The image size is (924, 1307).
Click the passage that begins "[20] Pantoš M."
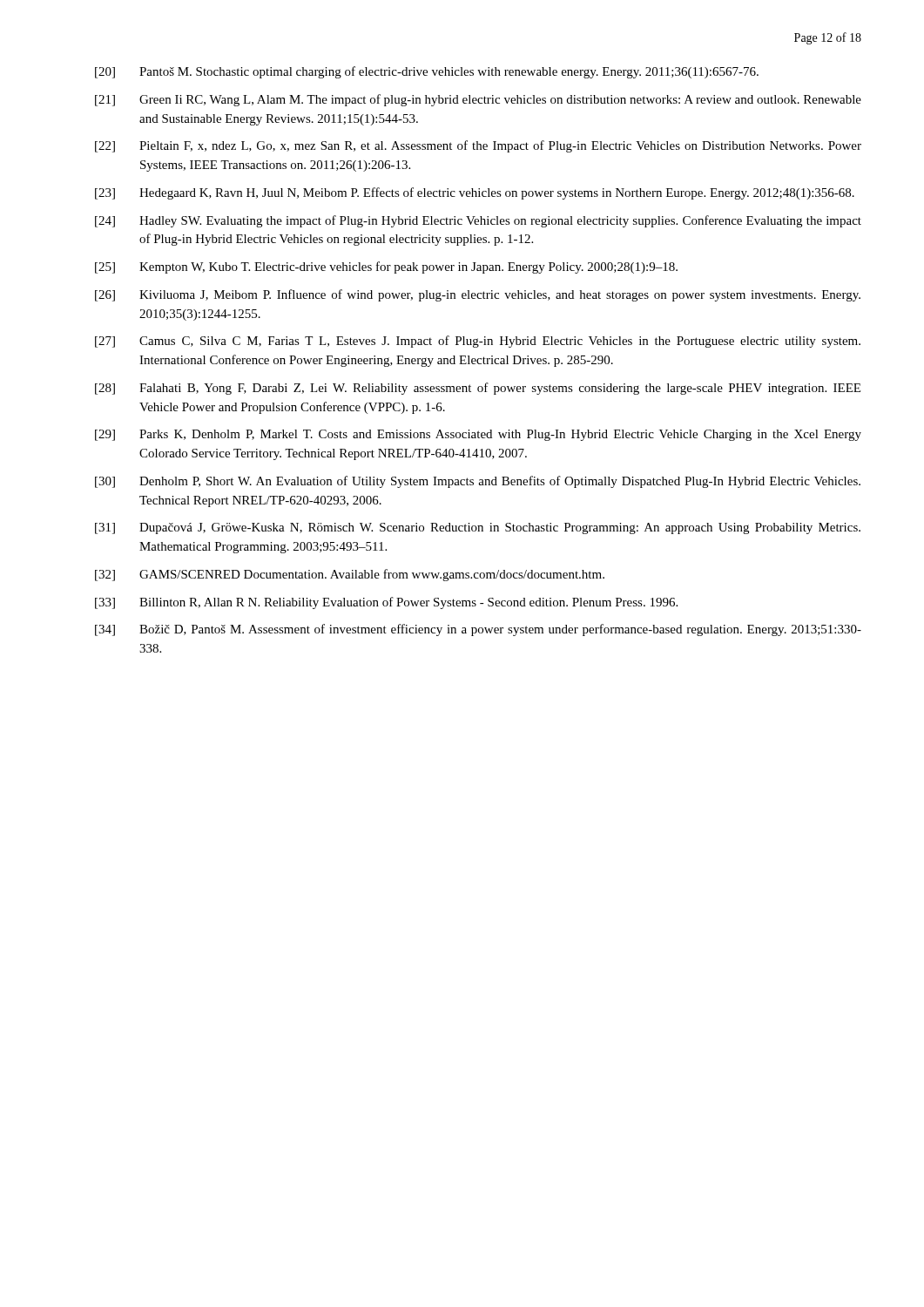pos(478,72)
